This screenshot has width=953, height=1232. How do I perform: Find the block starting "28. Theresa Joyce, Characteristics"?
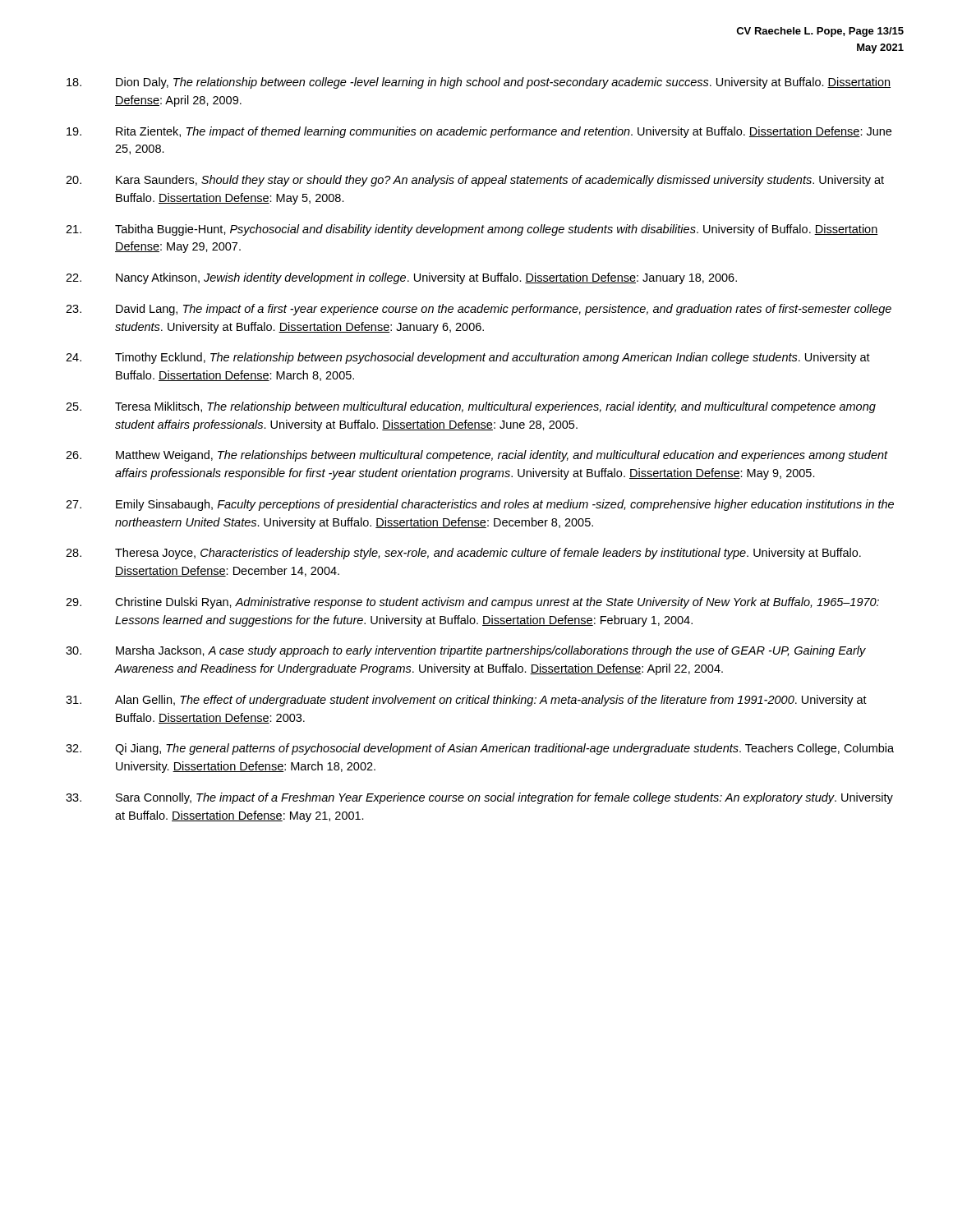485,563
